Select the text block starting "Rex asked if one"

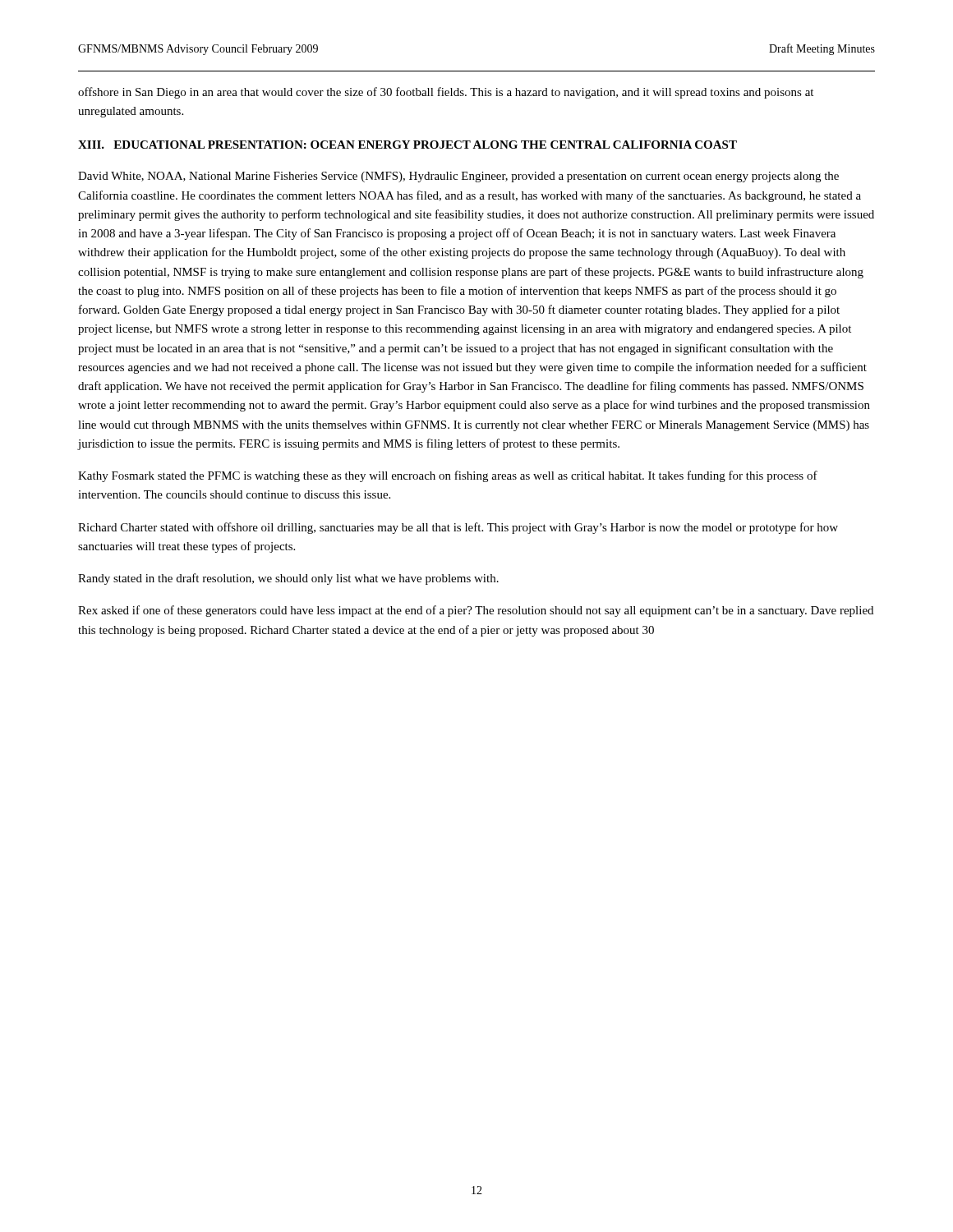pyautogui.click(x=476, y=620)
